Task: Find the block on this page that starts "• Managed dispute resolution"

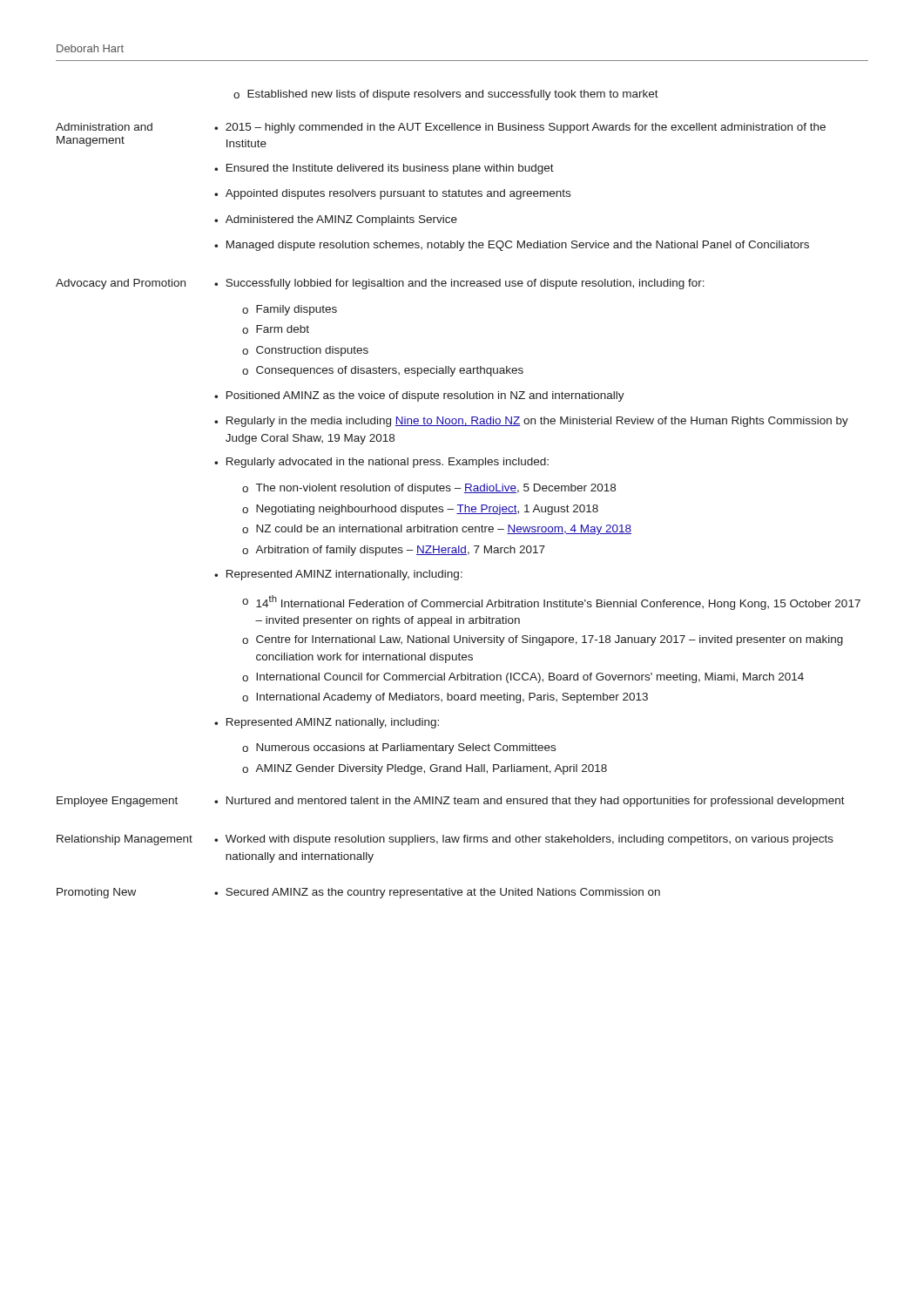Action: 512,246
